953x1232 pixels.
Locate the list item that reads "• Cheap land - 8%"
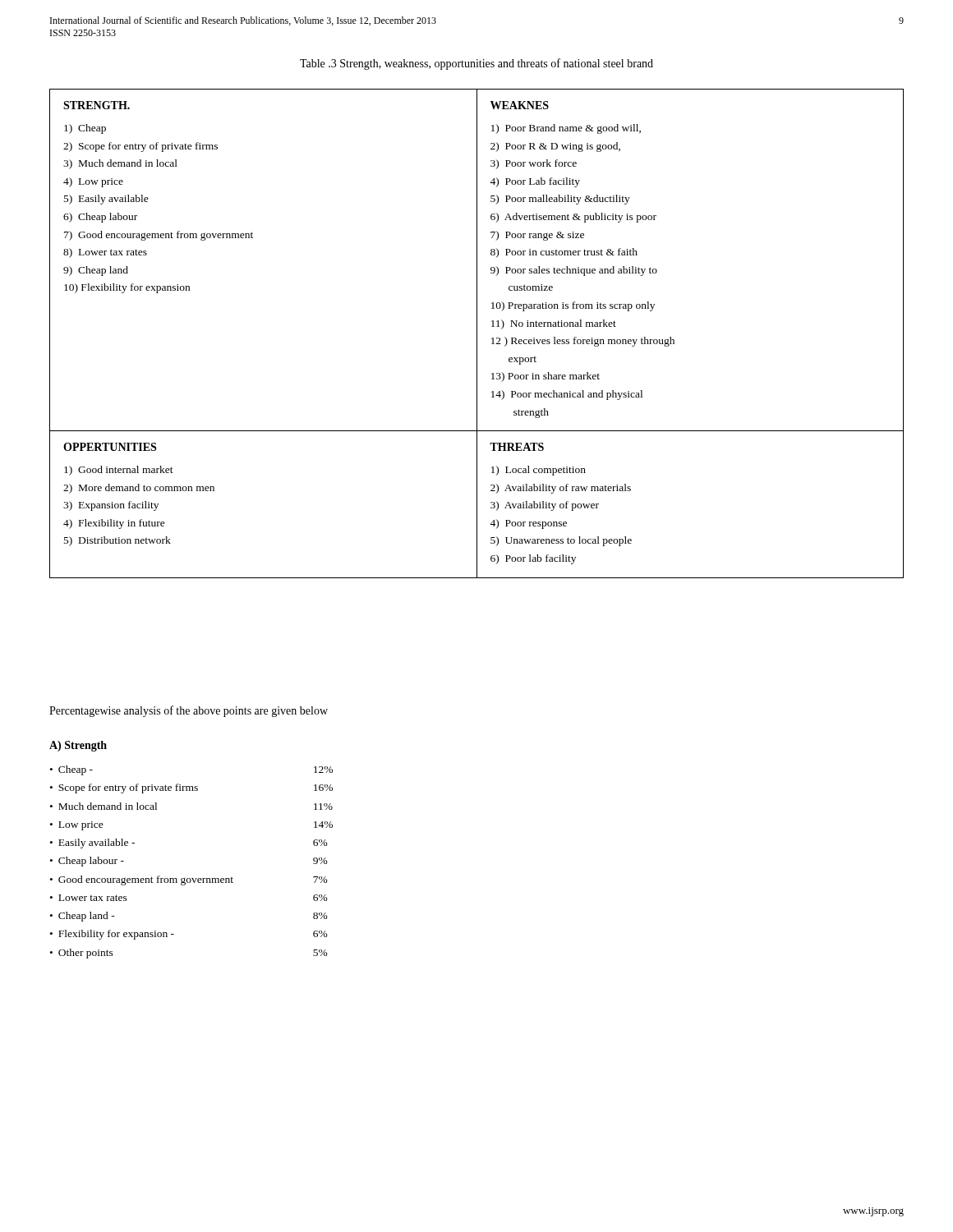[83, 916]
